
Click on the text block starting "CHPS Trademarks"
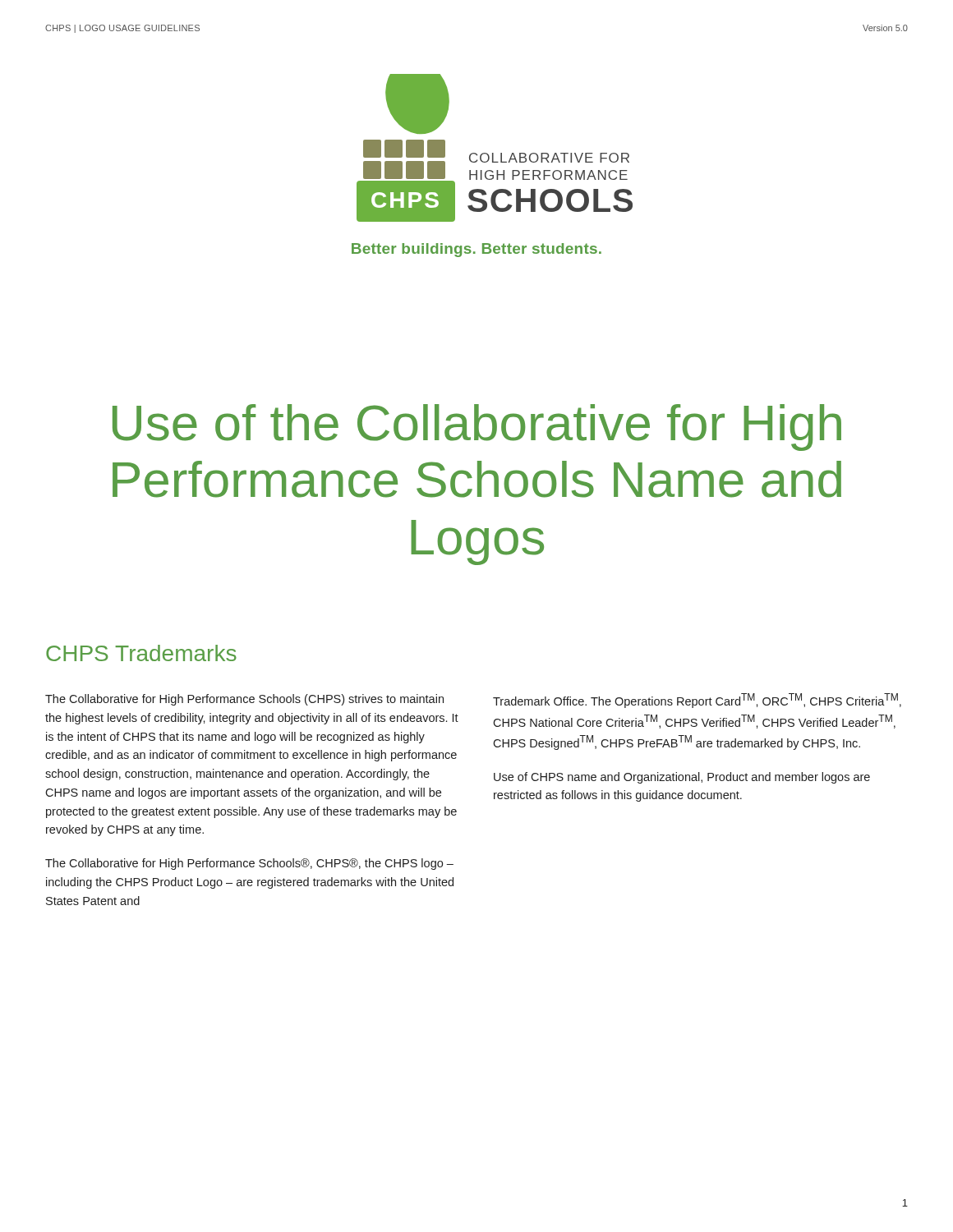click(x=141, y=654)
